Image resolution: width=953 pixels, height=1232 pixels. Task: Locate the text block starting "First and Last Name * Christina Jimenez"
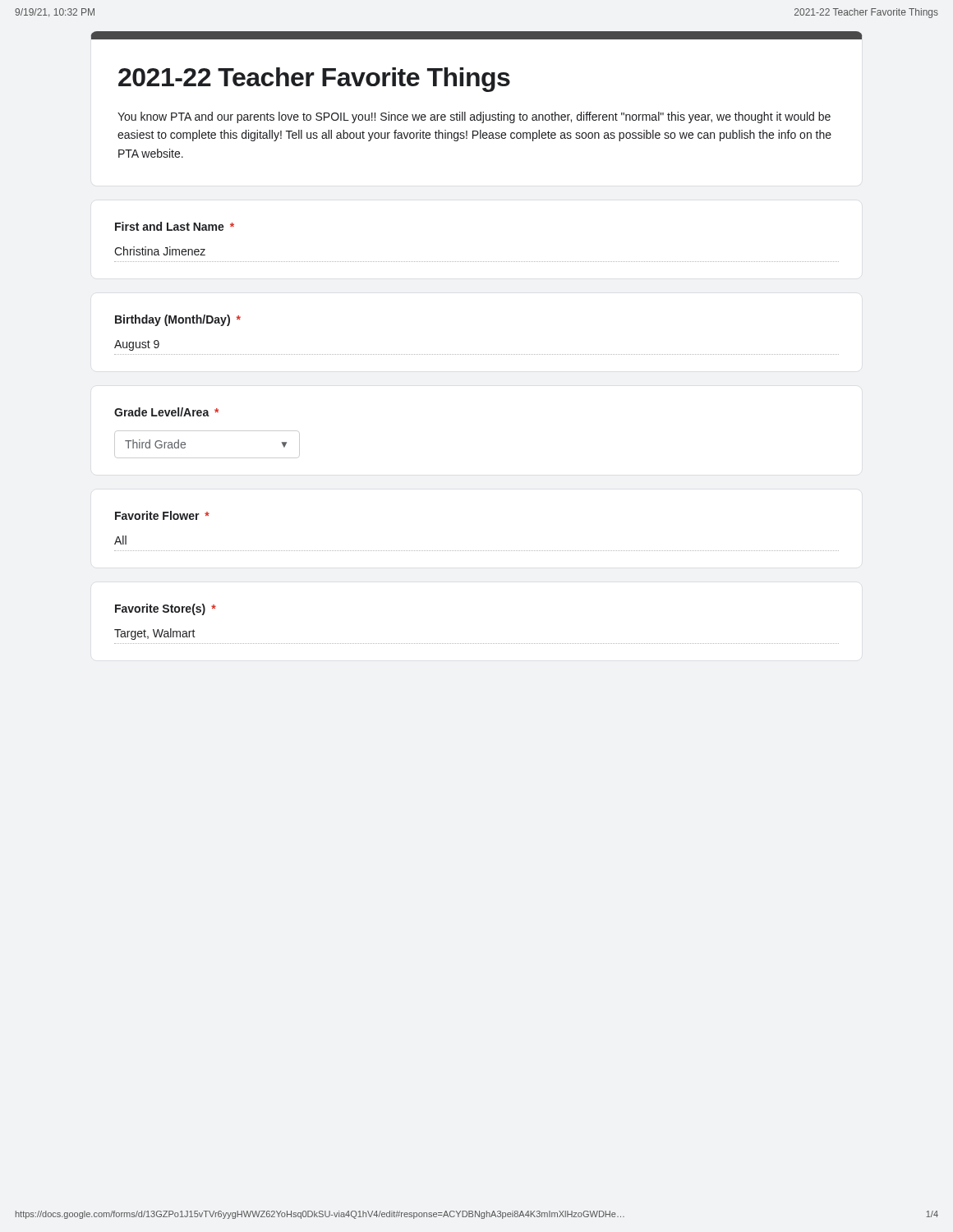(175, 226)
